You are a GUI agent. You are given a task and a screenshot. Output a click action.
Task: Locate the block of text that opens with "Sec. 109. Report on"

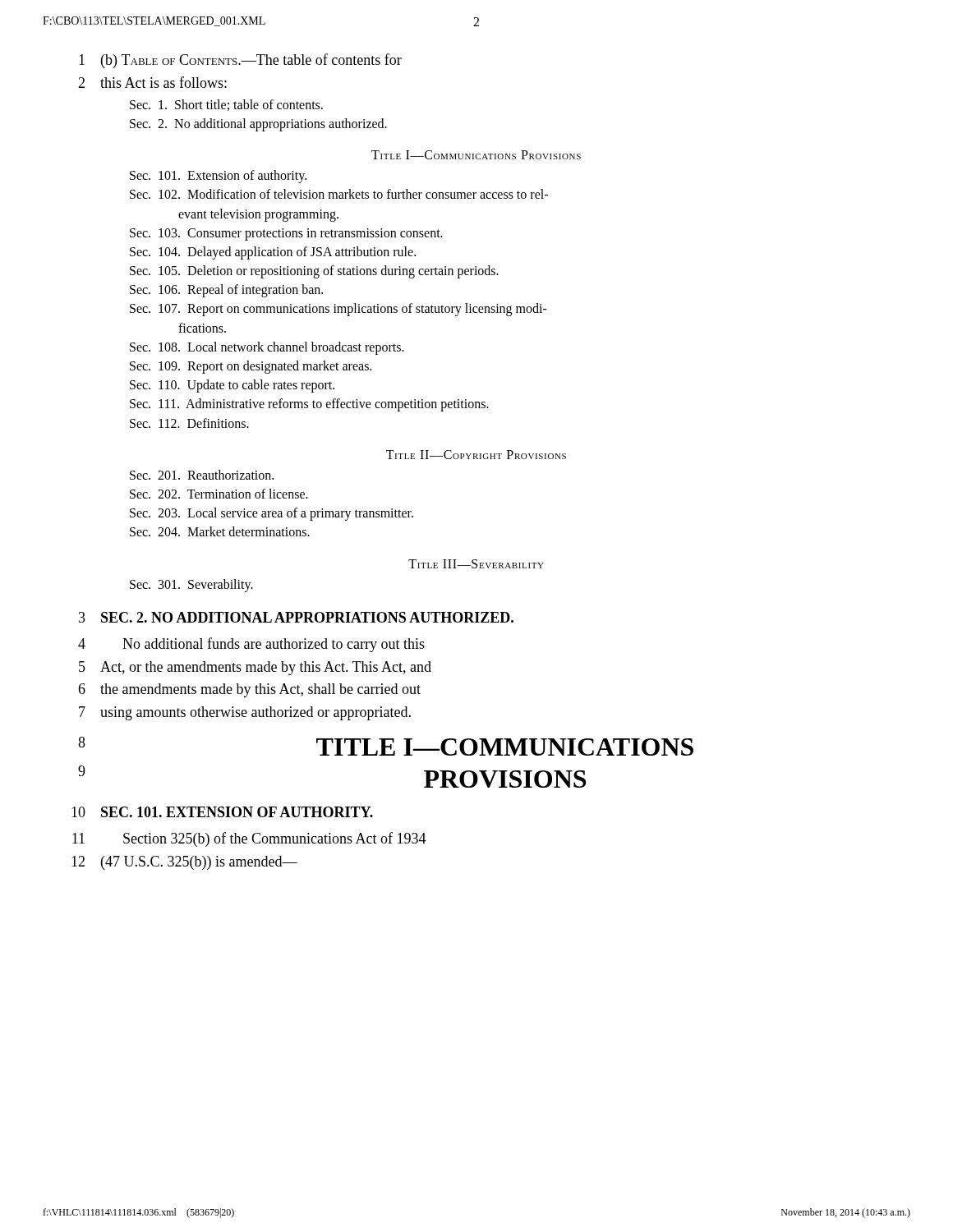point(251,366)
